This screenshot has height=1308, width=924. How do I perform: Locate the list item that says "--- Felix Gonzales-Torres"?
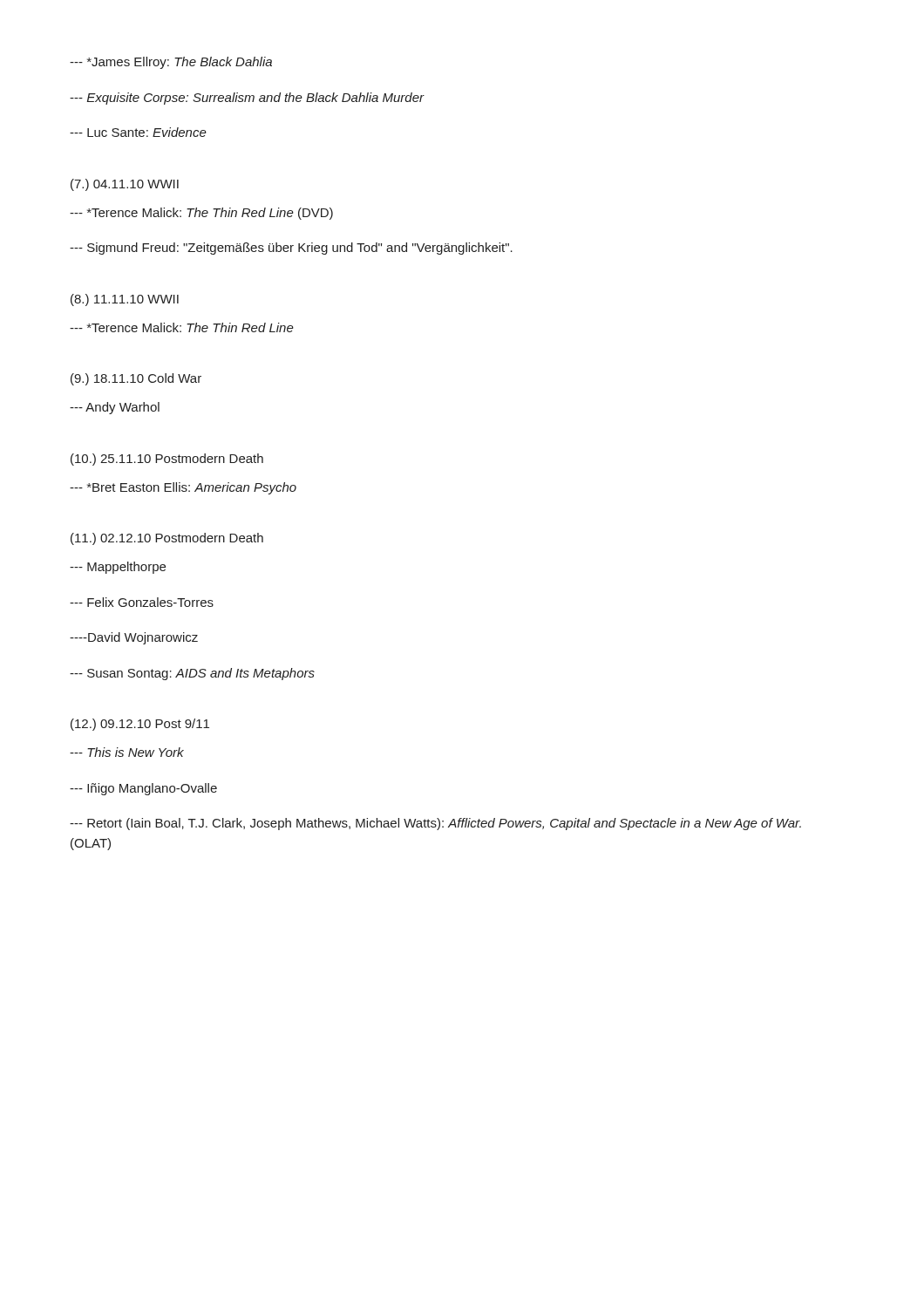click(x=142, y=602)
